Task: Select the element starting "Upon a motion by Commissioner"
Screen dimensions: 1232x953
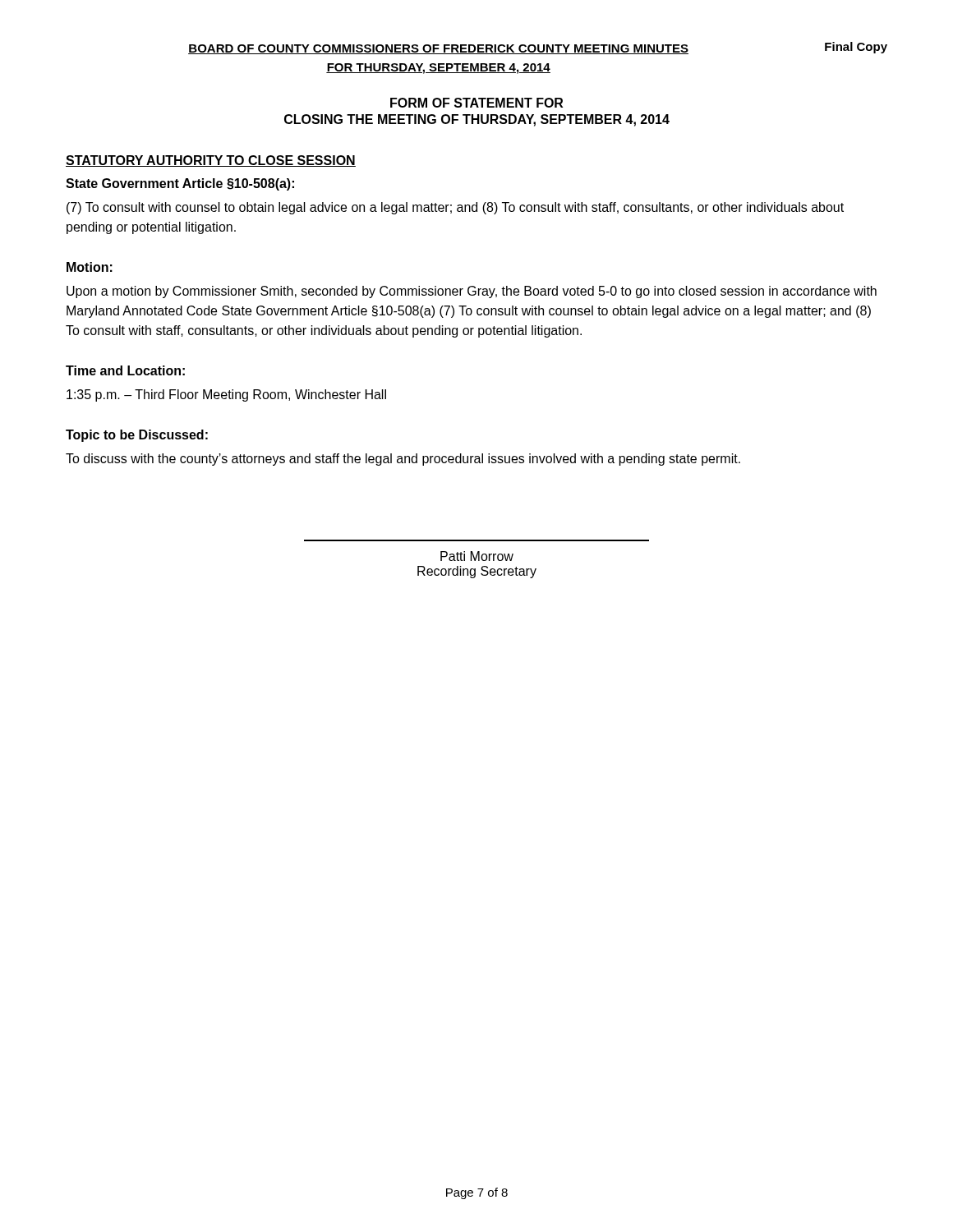Action: [x=476, y=311]
